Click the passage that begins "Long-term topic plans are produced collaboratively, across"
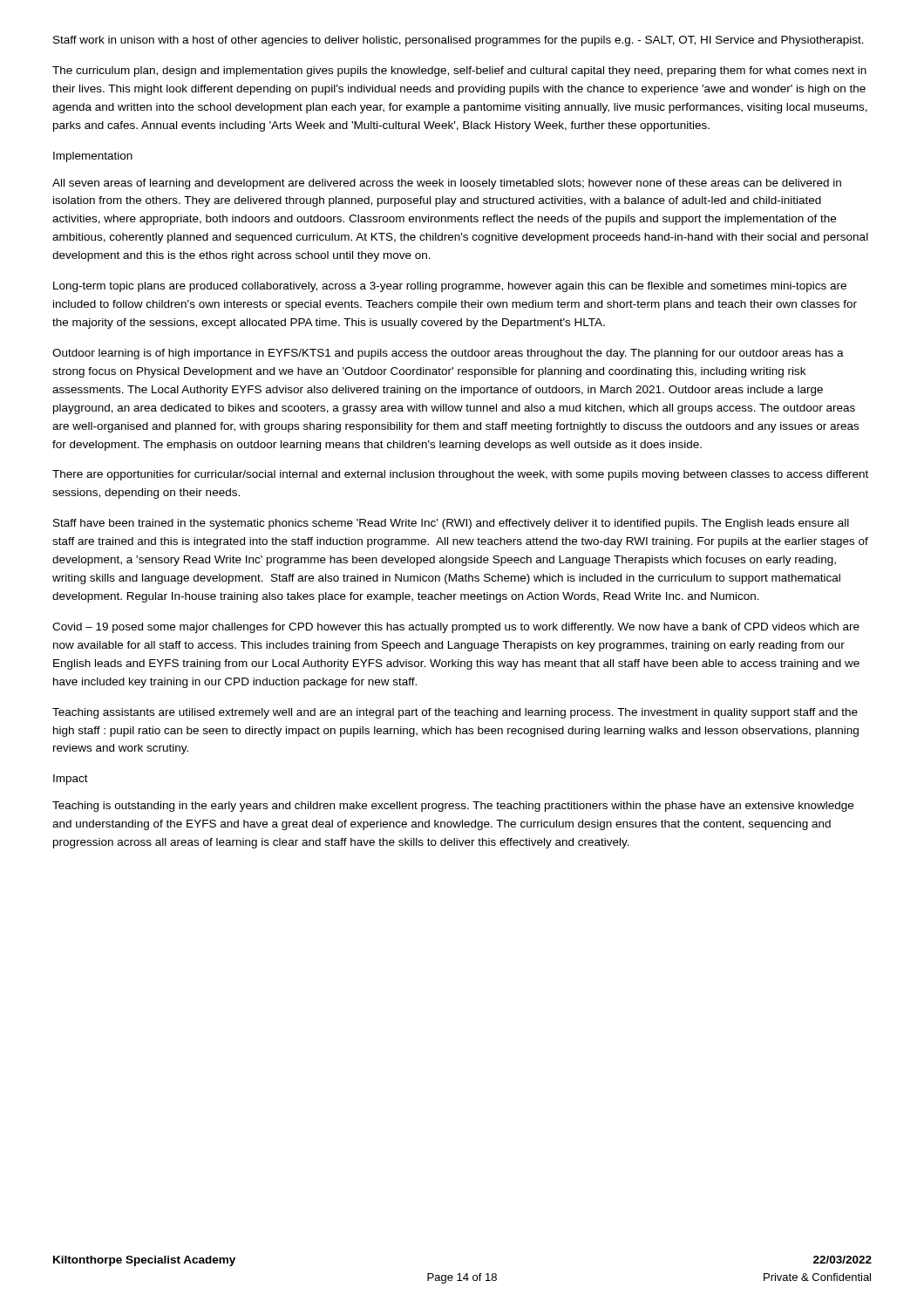This screenshot has width=924, height=1308. pyautogui.click(x=455, y=304)
